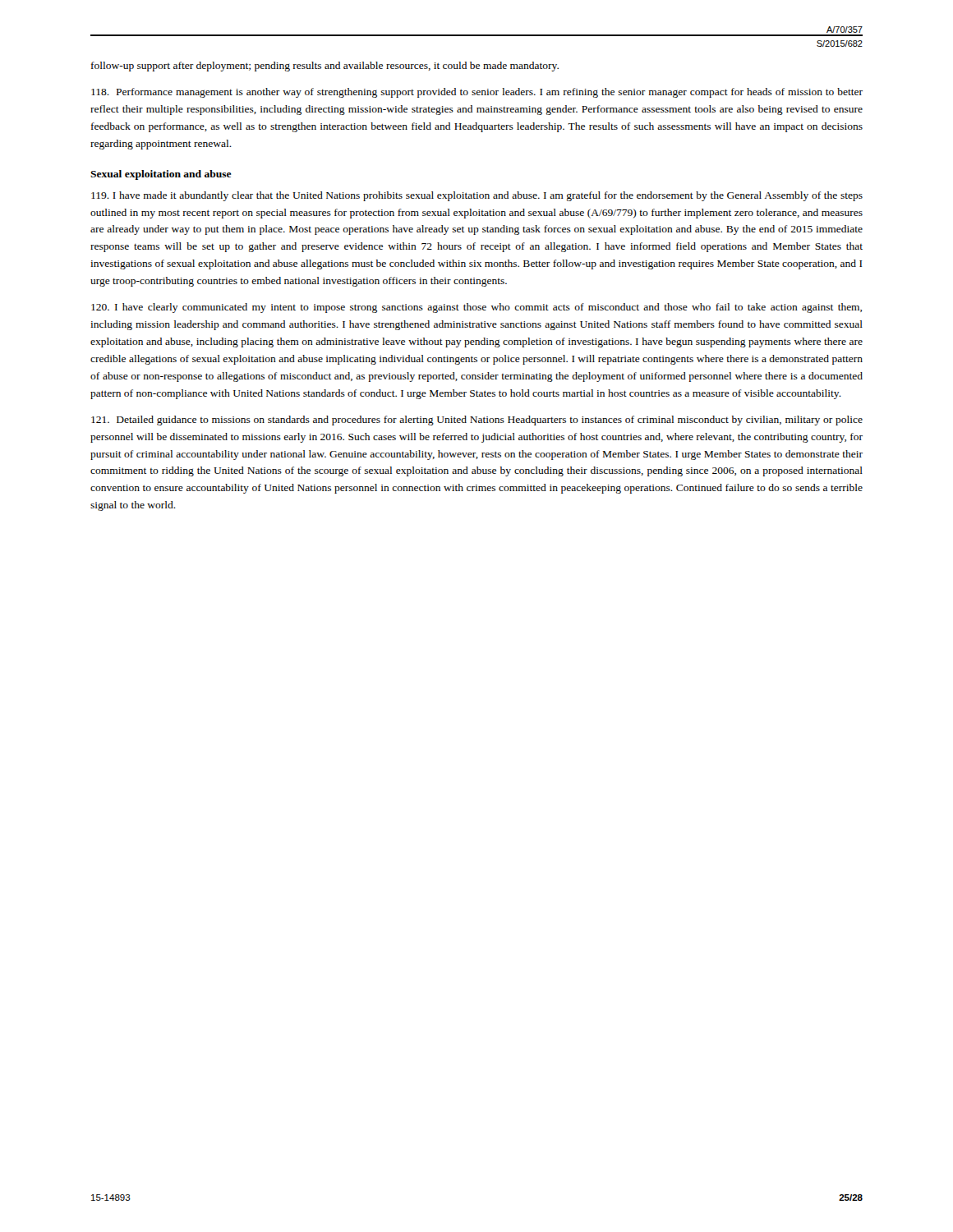Click the passage that begins "Detailed guidance to missions"
Viewport: 953px width, 1232px height.
point(476,462)
